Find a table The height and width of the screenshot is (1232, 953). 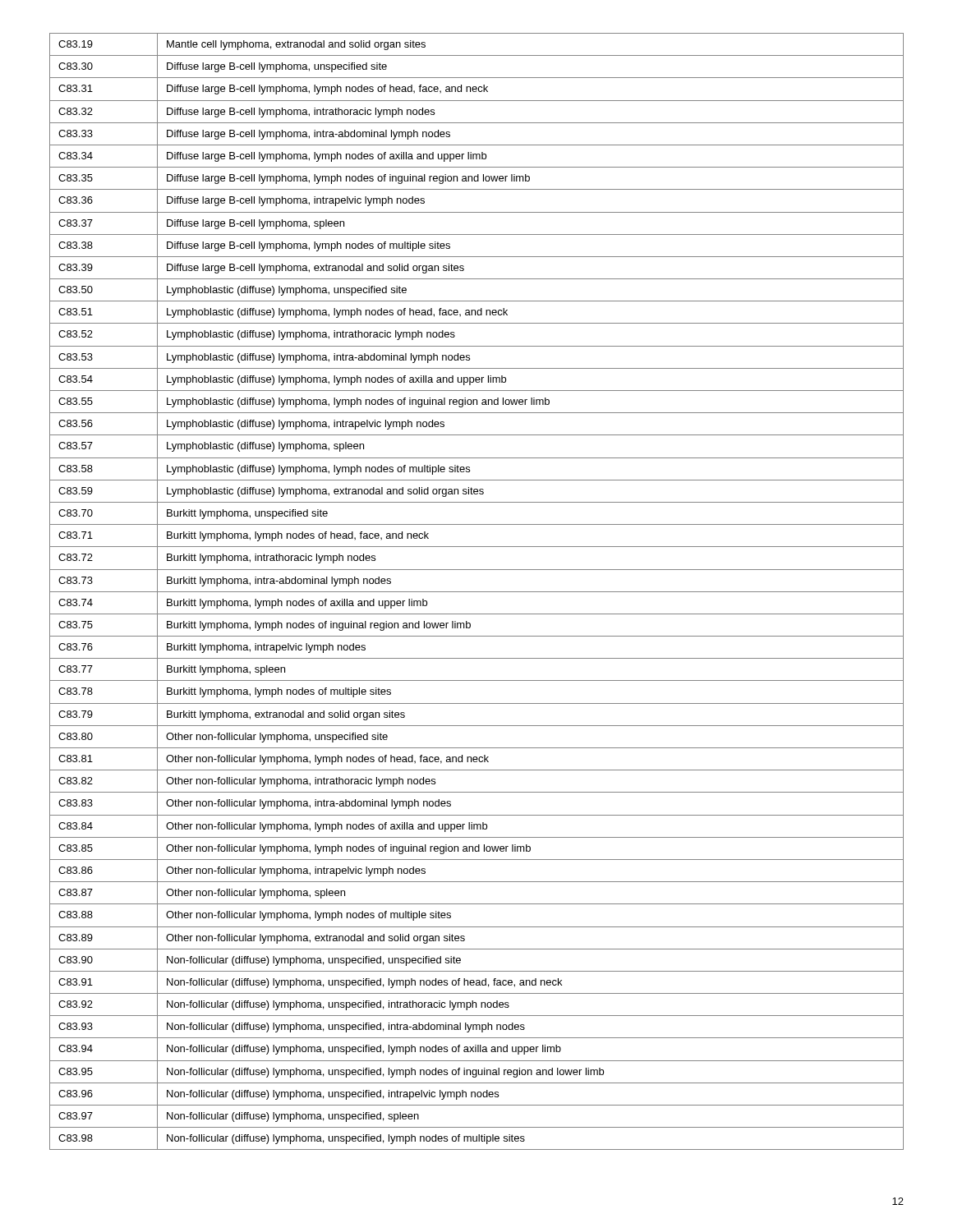476,592
